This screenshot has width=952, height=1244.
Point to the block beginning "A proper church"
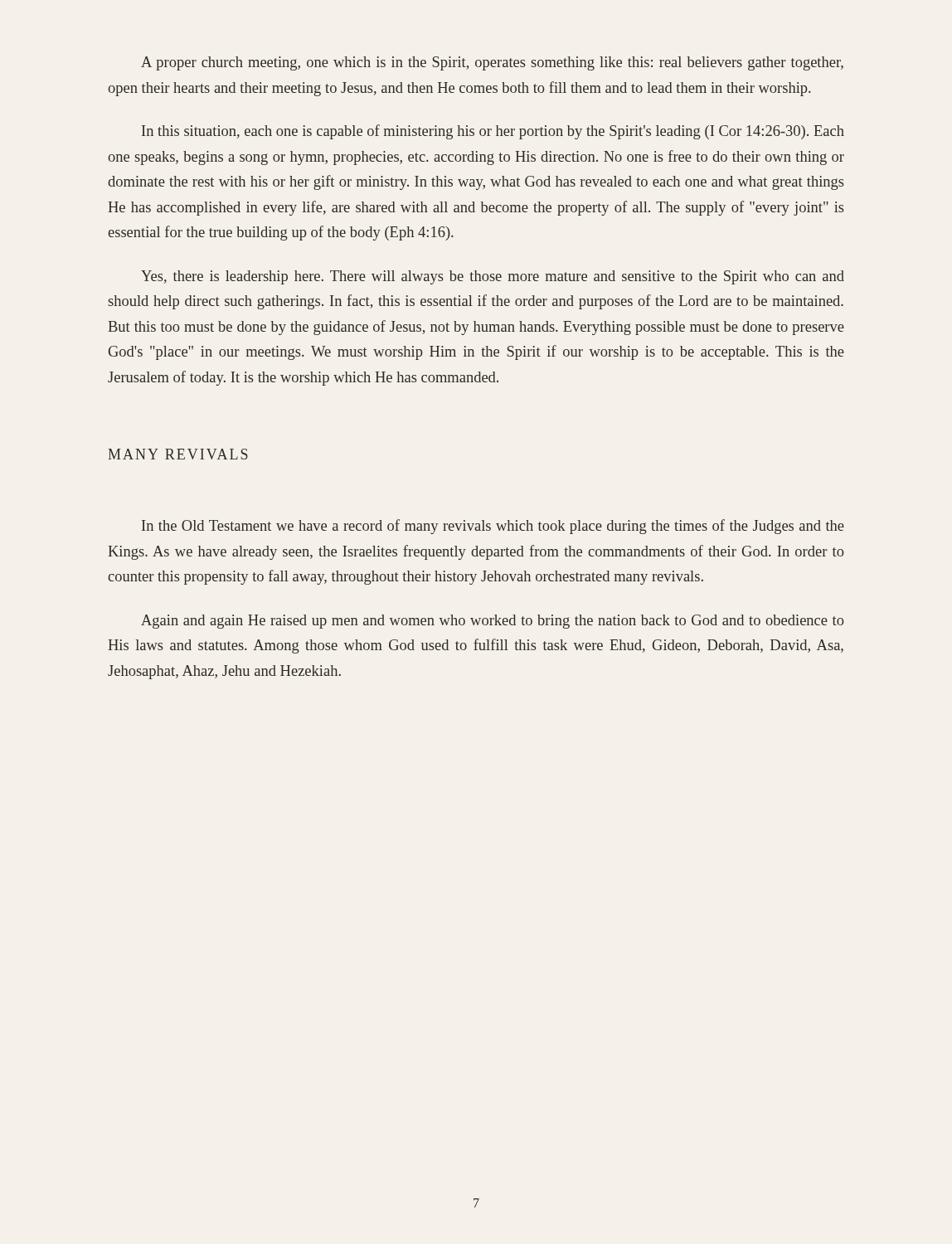tap(476, 75)
